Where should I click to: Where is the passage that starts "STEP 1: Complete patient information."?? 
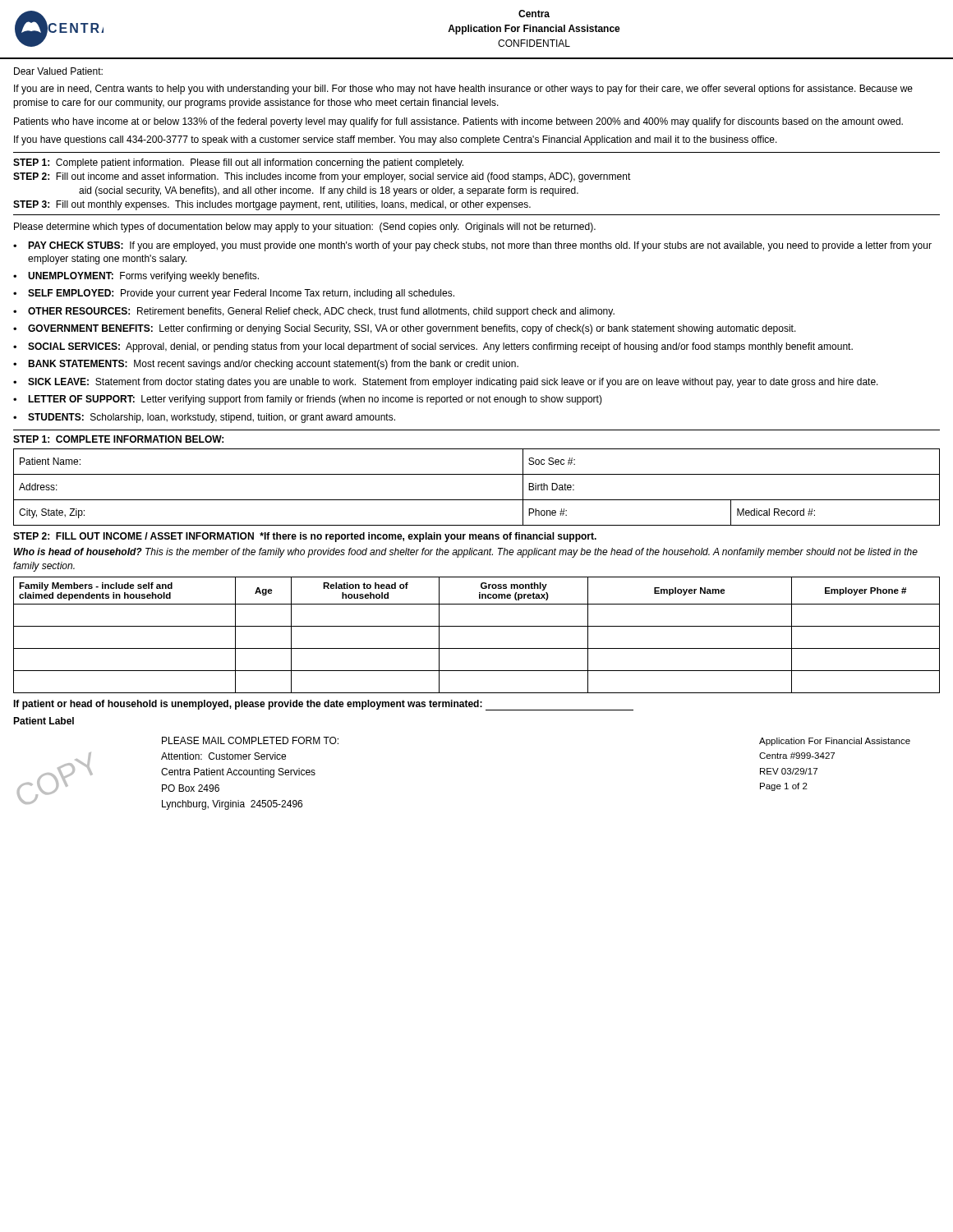pyautogui.click(x=476, y=184)
